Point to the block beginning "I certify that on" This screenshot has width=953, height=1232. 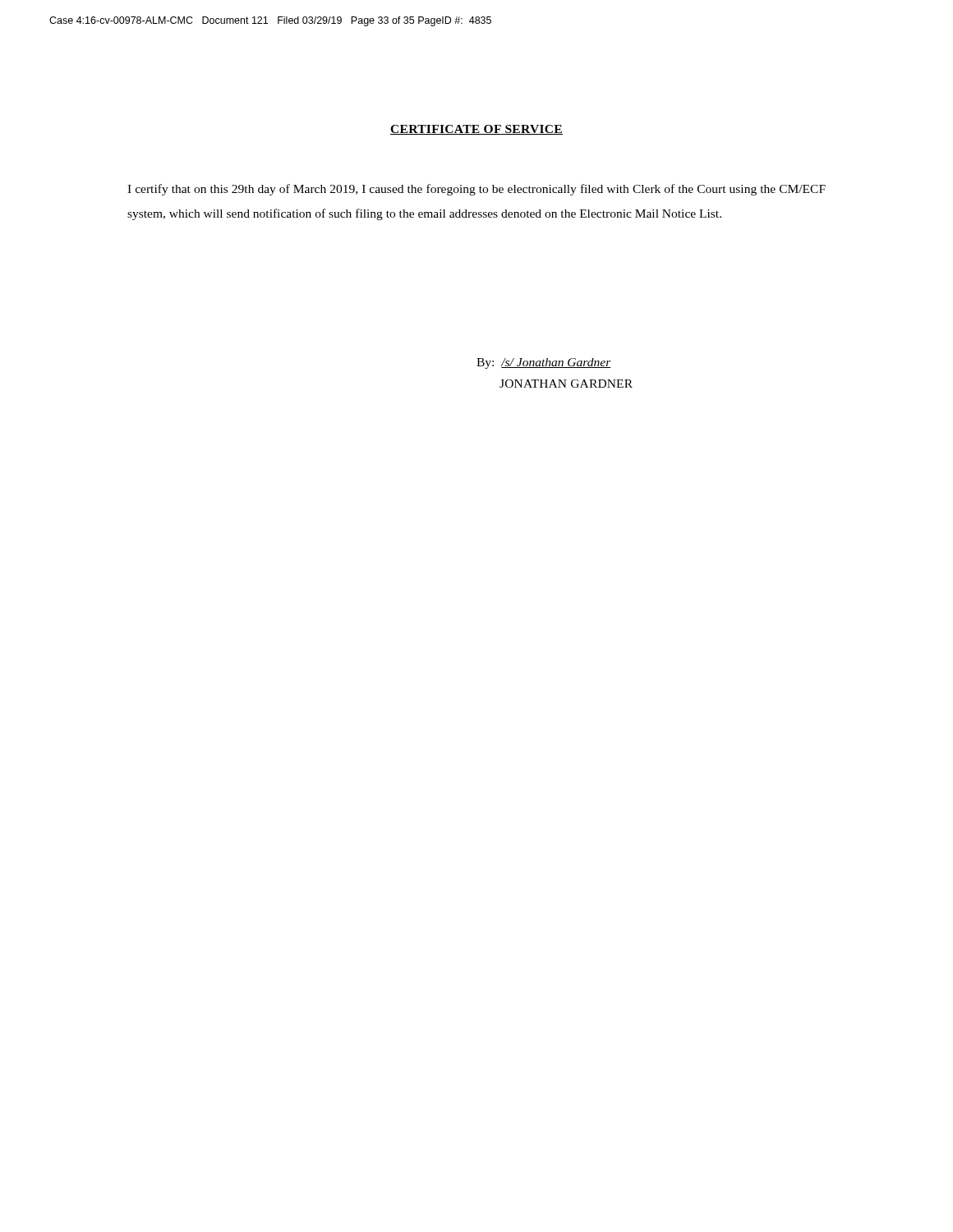(x=476, y=201)
